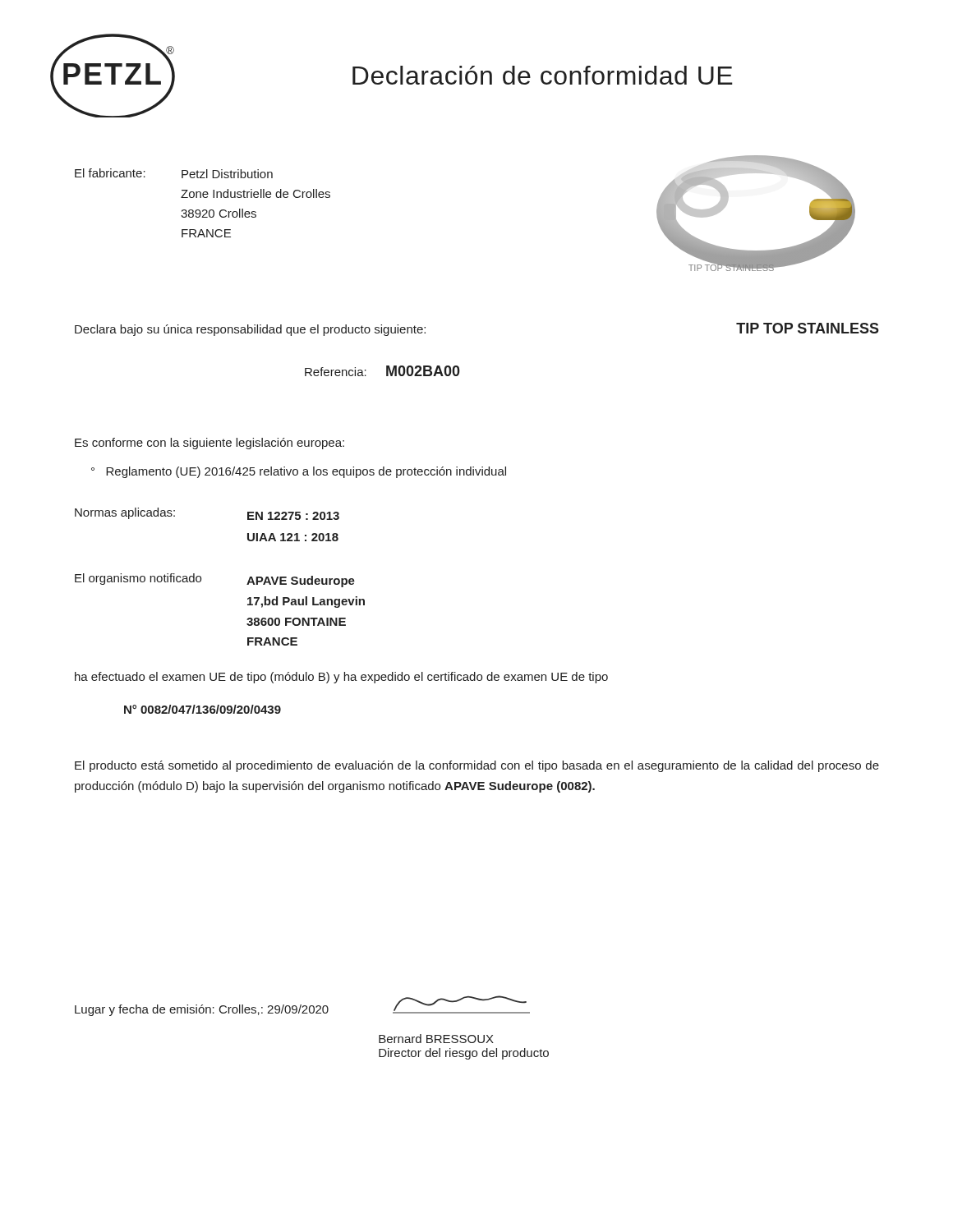Select the illustration

pyautogui.click(x=460, y=999)
